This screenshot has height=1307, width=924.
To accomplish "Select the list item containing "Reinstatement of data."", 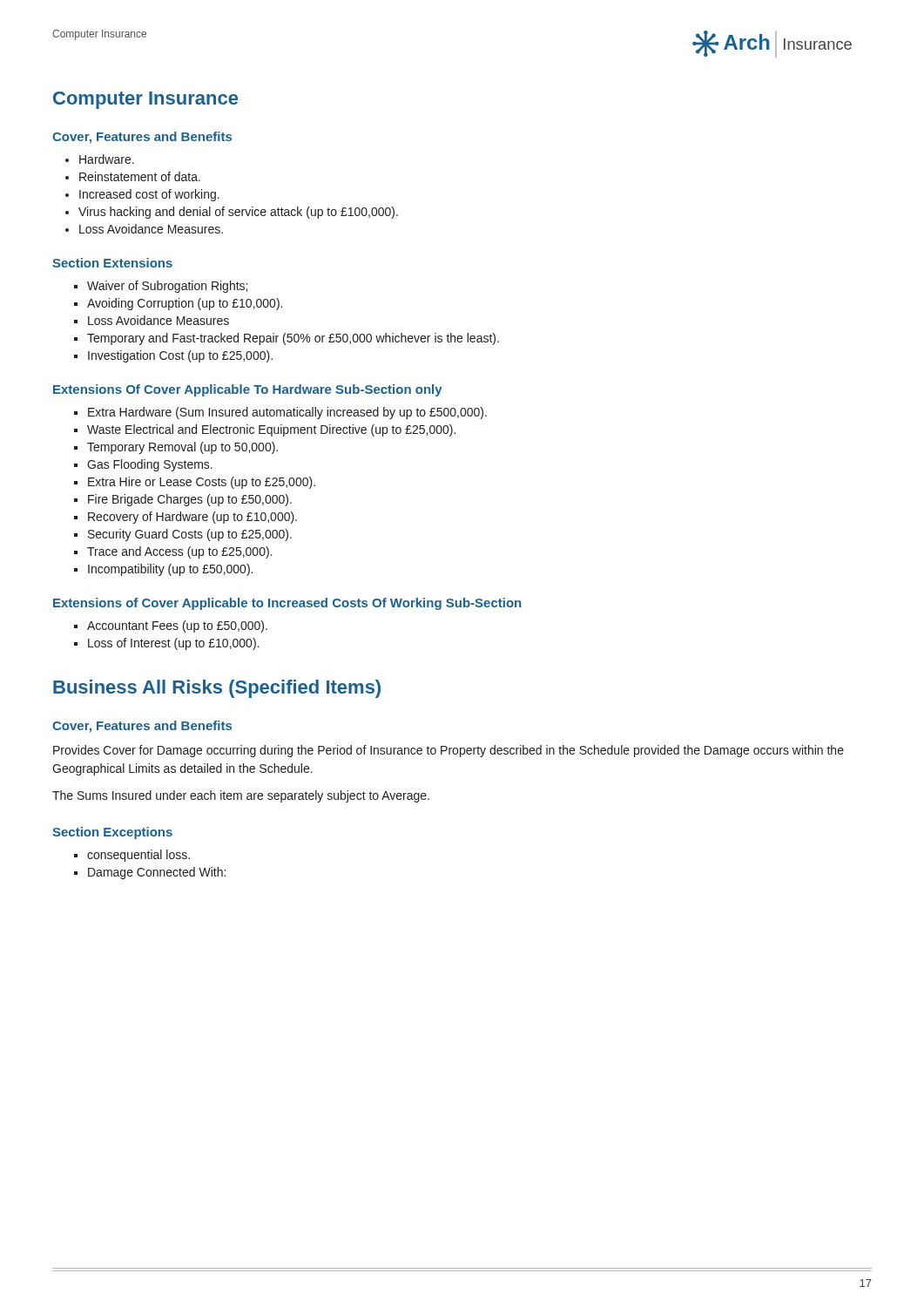I will coord(140,177).
